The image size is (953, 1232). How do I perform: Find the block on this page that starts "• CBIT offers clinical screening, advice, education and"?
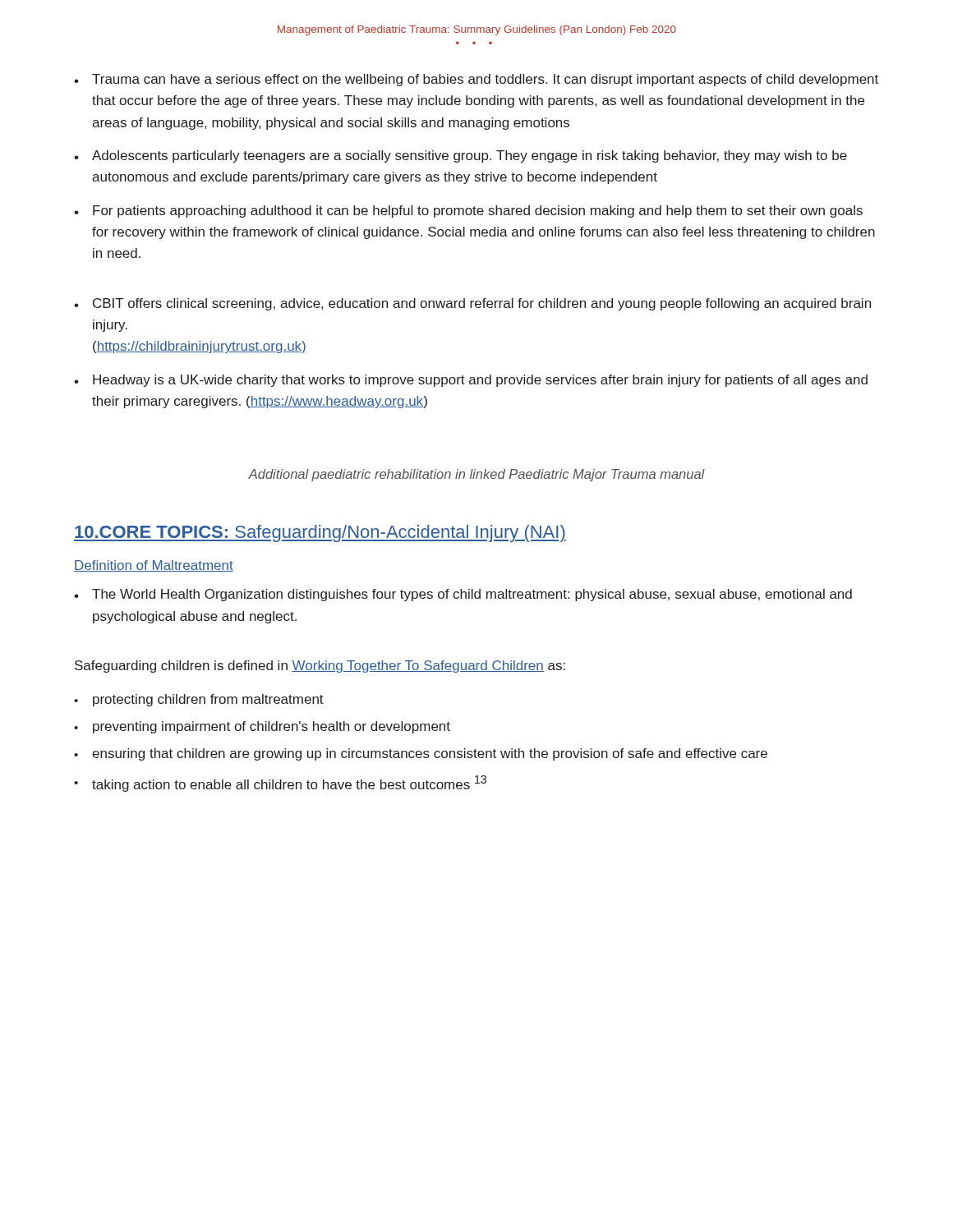pos(472,304)
